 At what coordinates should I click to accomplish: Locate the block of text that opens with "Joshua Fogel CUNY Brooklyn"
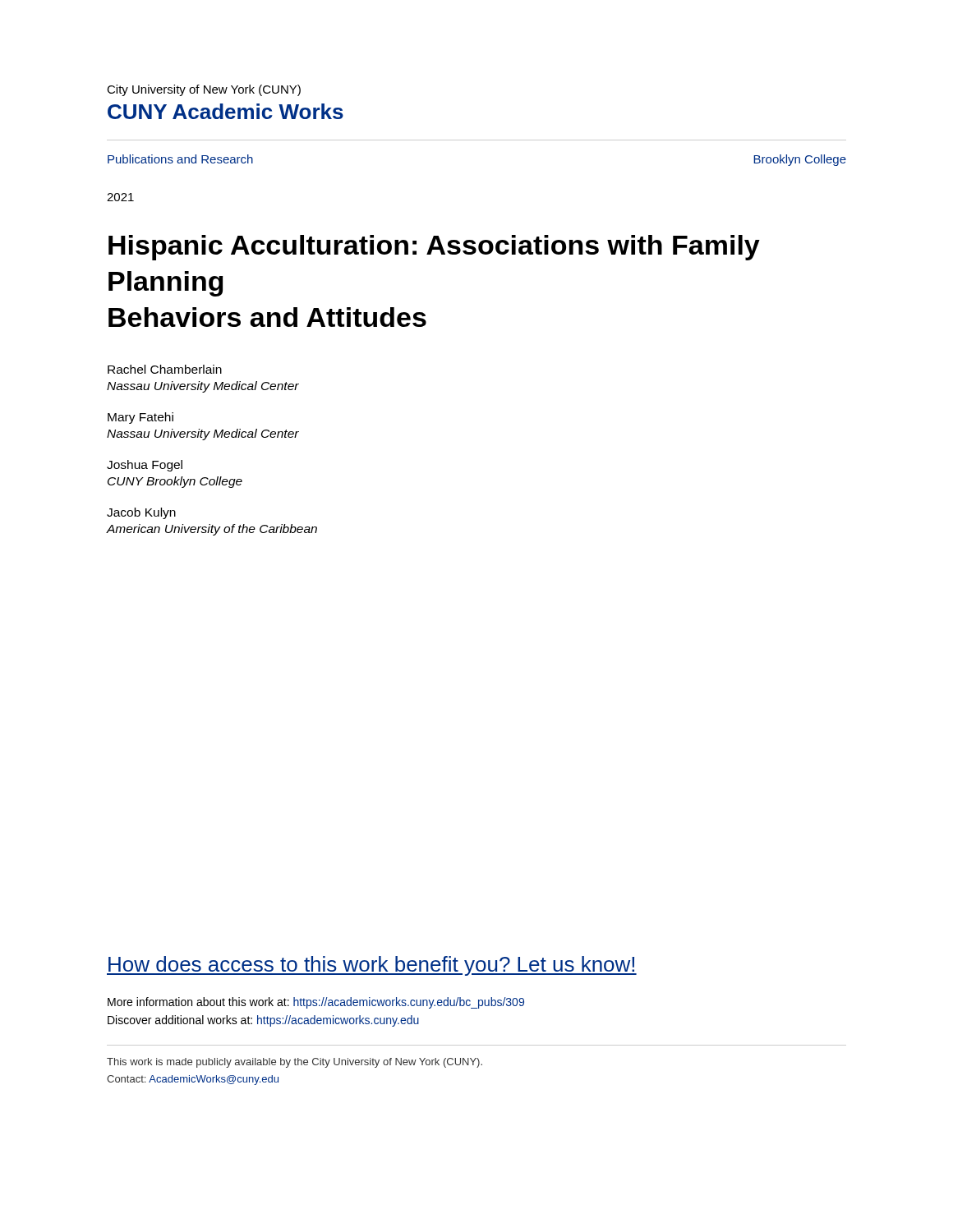tap(145, 466)
